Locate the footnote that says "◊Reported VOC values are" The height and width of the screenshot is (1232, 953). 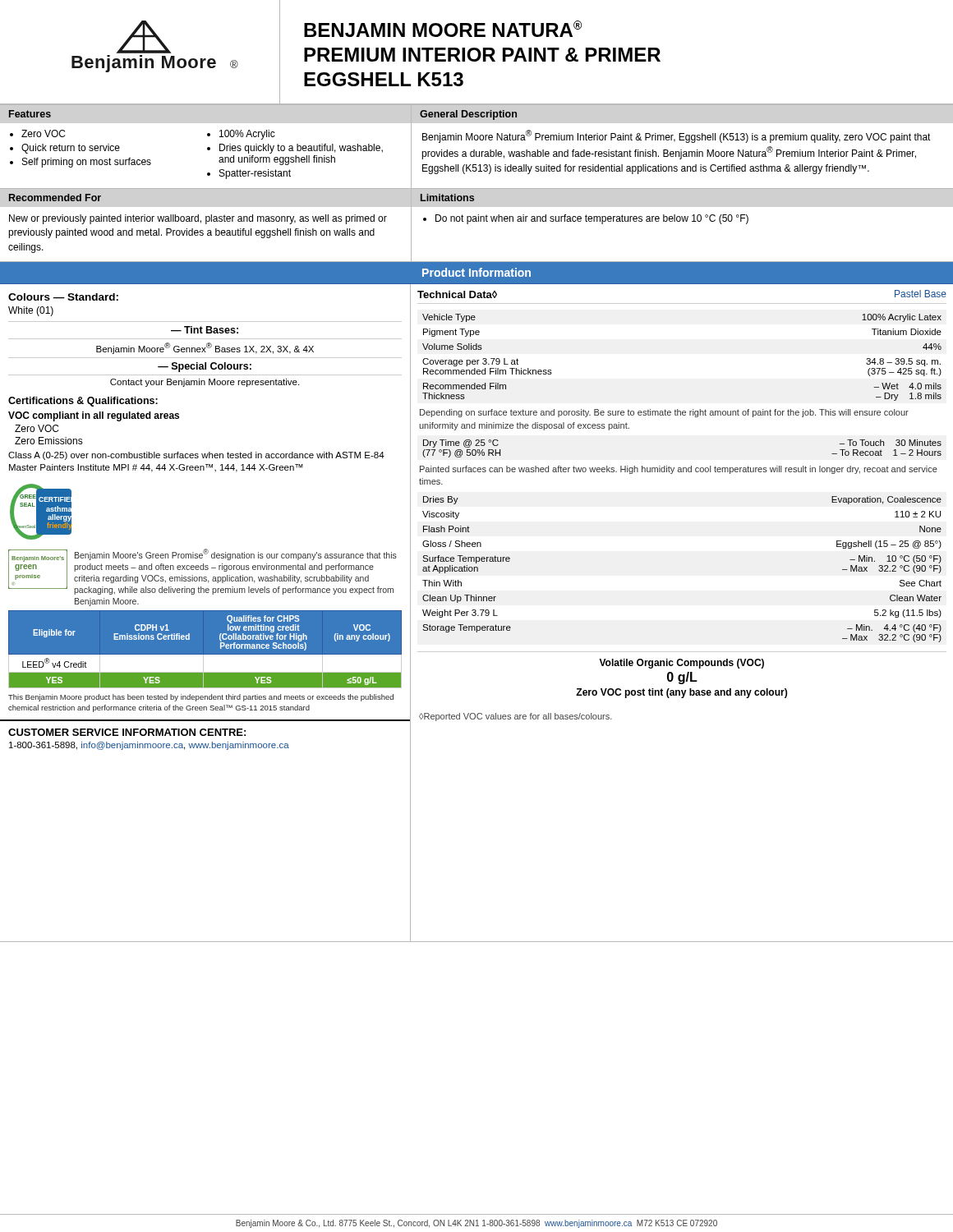[x=516, y=716]
